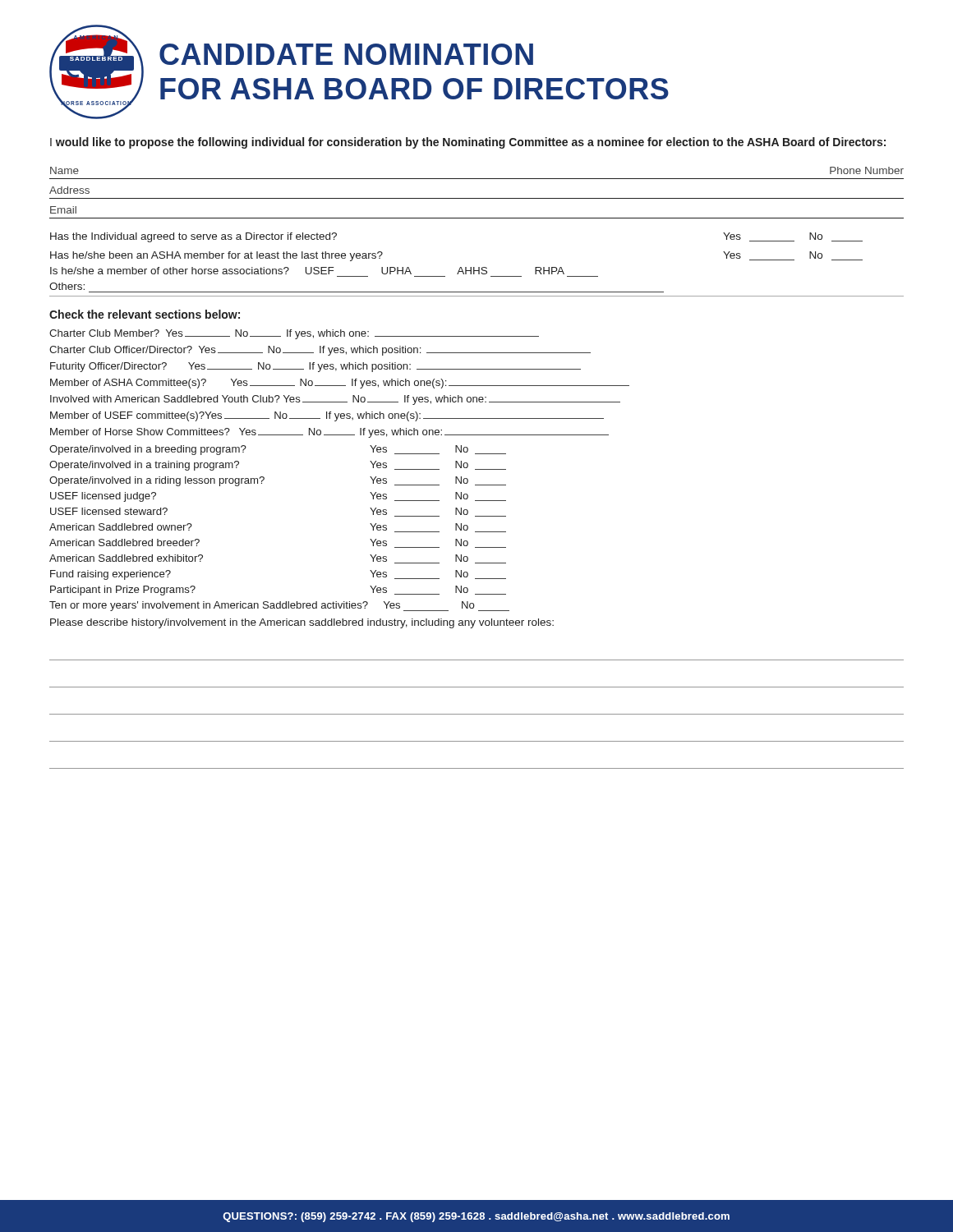Screen dimensions: 1232x953
Task: Locate the element starting "Operate/involved in a breeding program? Yes"
Action: [x=149, y=450]
